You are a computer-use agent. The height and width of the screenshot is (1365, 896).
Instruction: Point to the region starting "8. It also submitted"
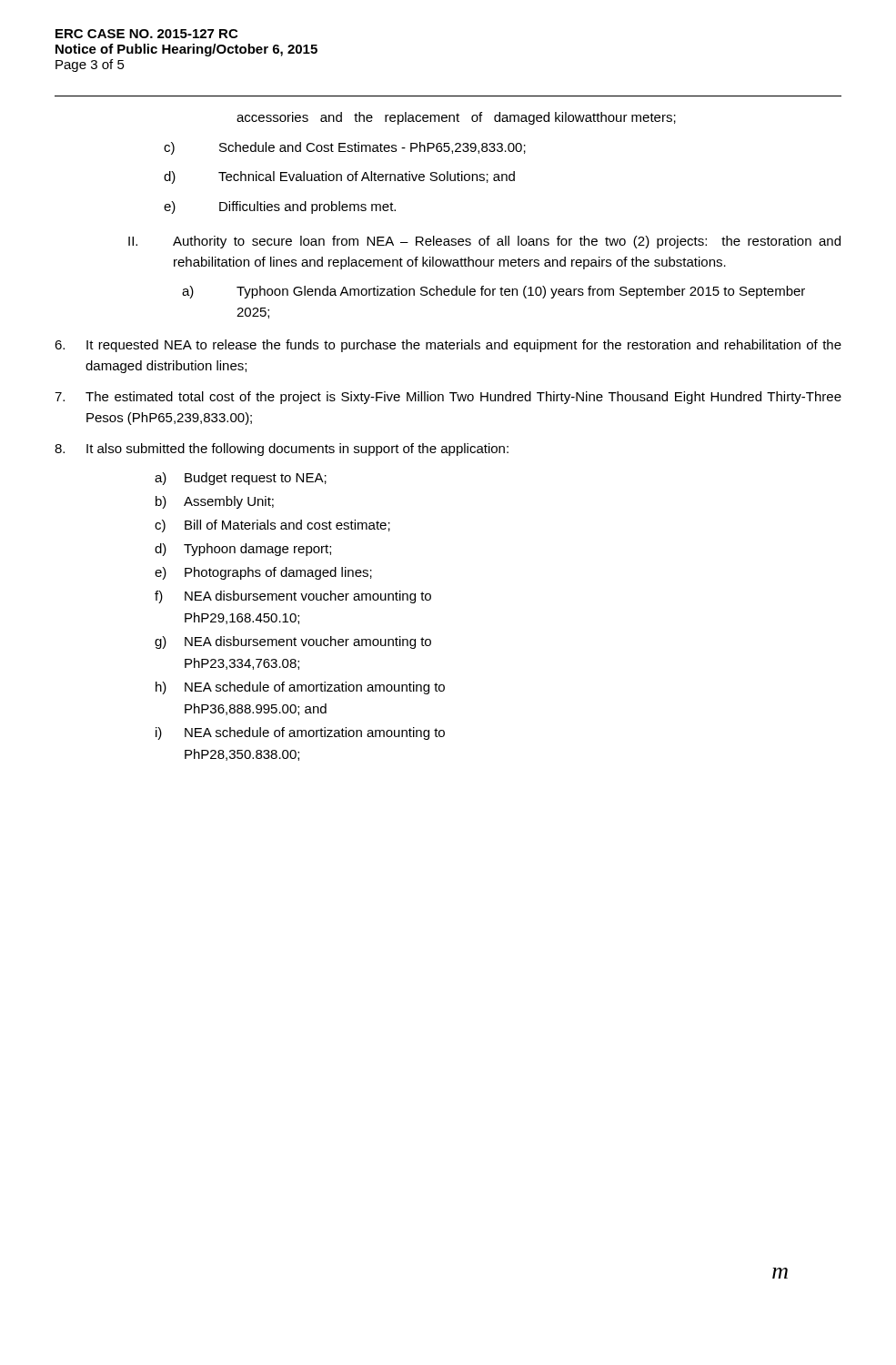(448, 449)
